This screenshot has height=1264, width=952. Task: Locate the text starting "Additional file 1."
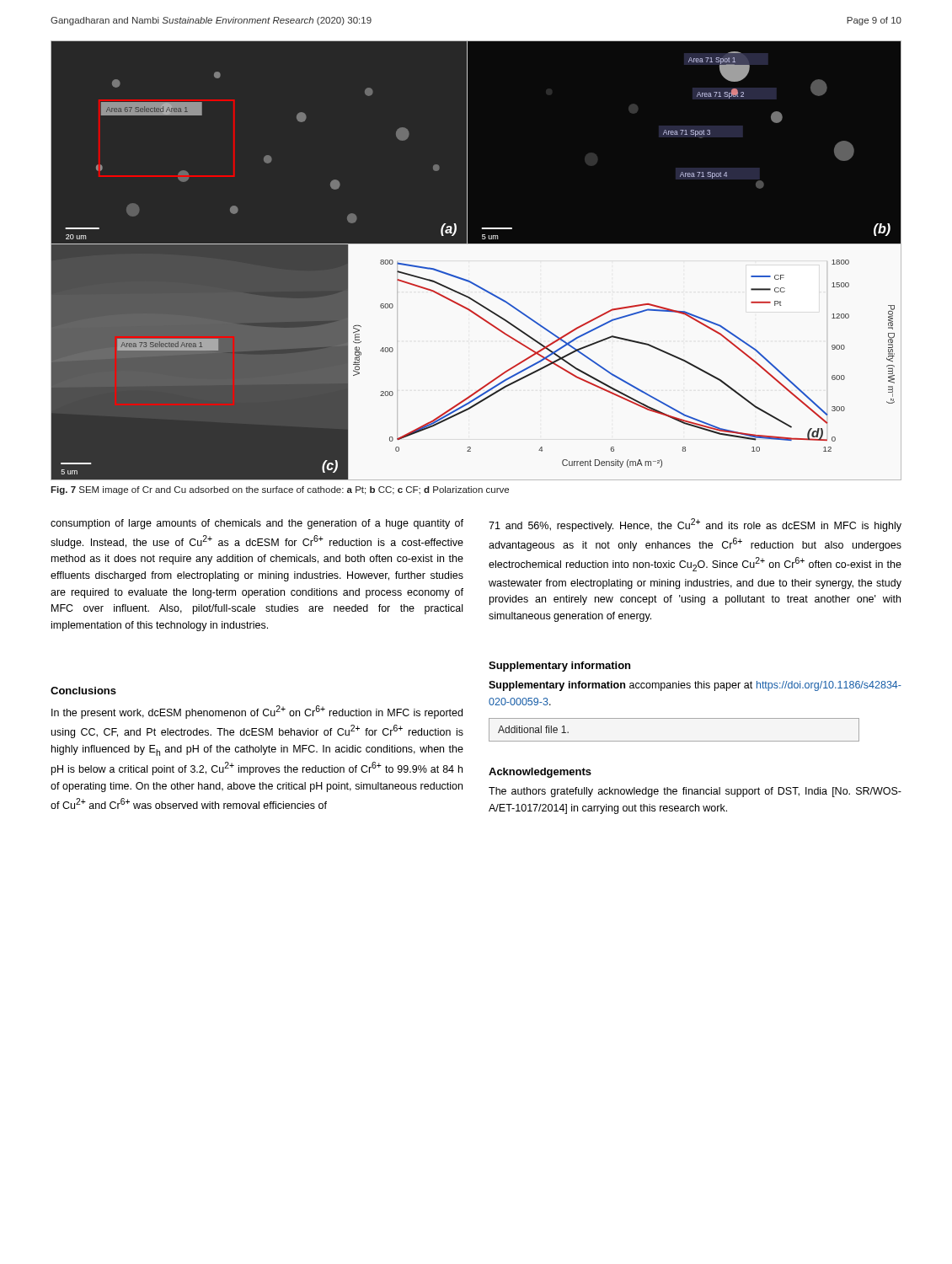(674, 730)
